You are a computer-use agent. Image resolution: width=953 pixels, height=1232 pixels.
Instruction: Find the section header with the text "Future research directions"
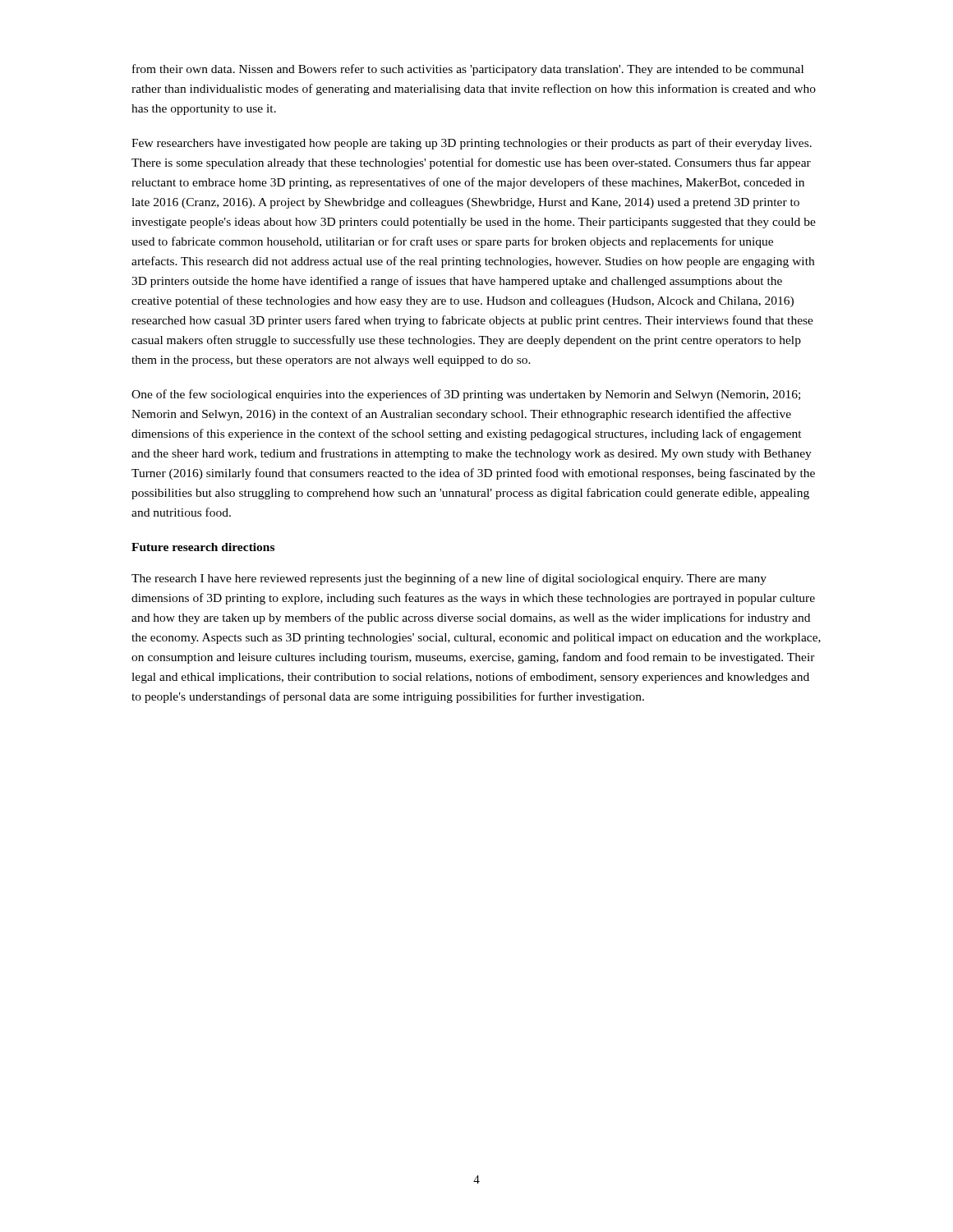(x=203, y=547)
